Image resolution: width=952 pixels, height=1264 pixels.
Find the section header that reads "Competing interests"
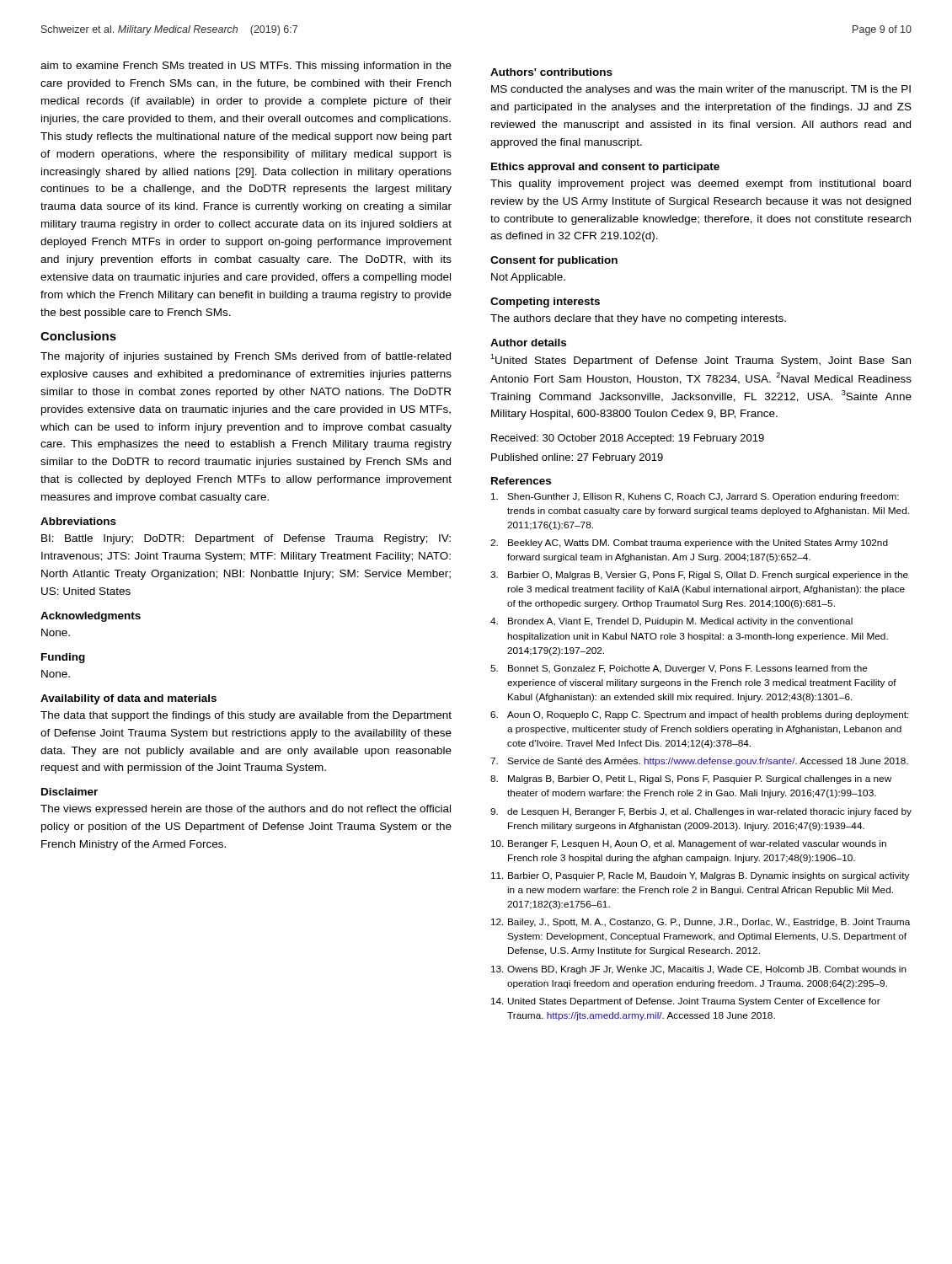[x=545, y=303]
